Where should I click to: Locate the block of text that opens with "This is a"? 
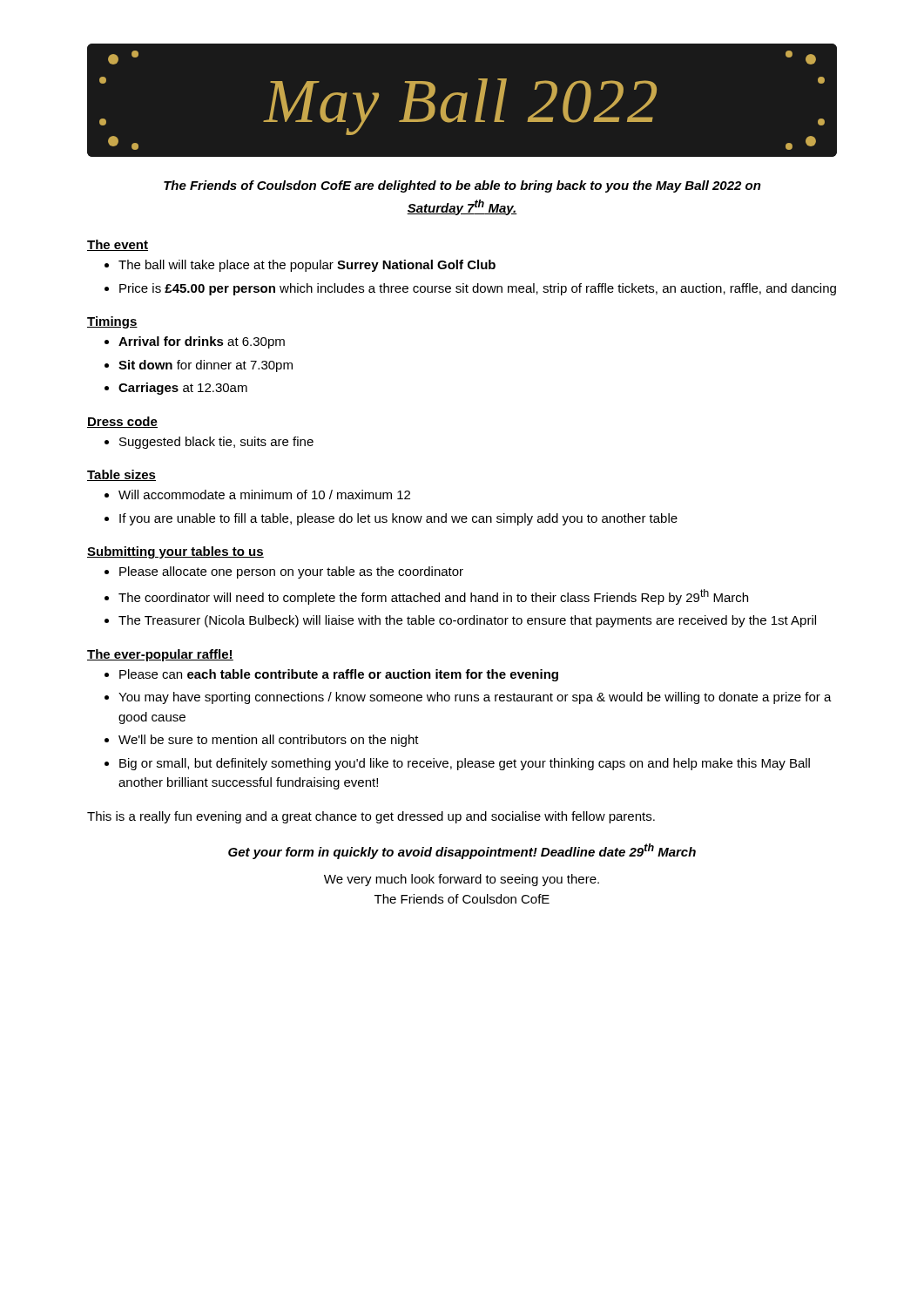(371, 816)
